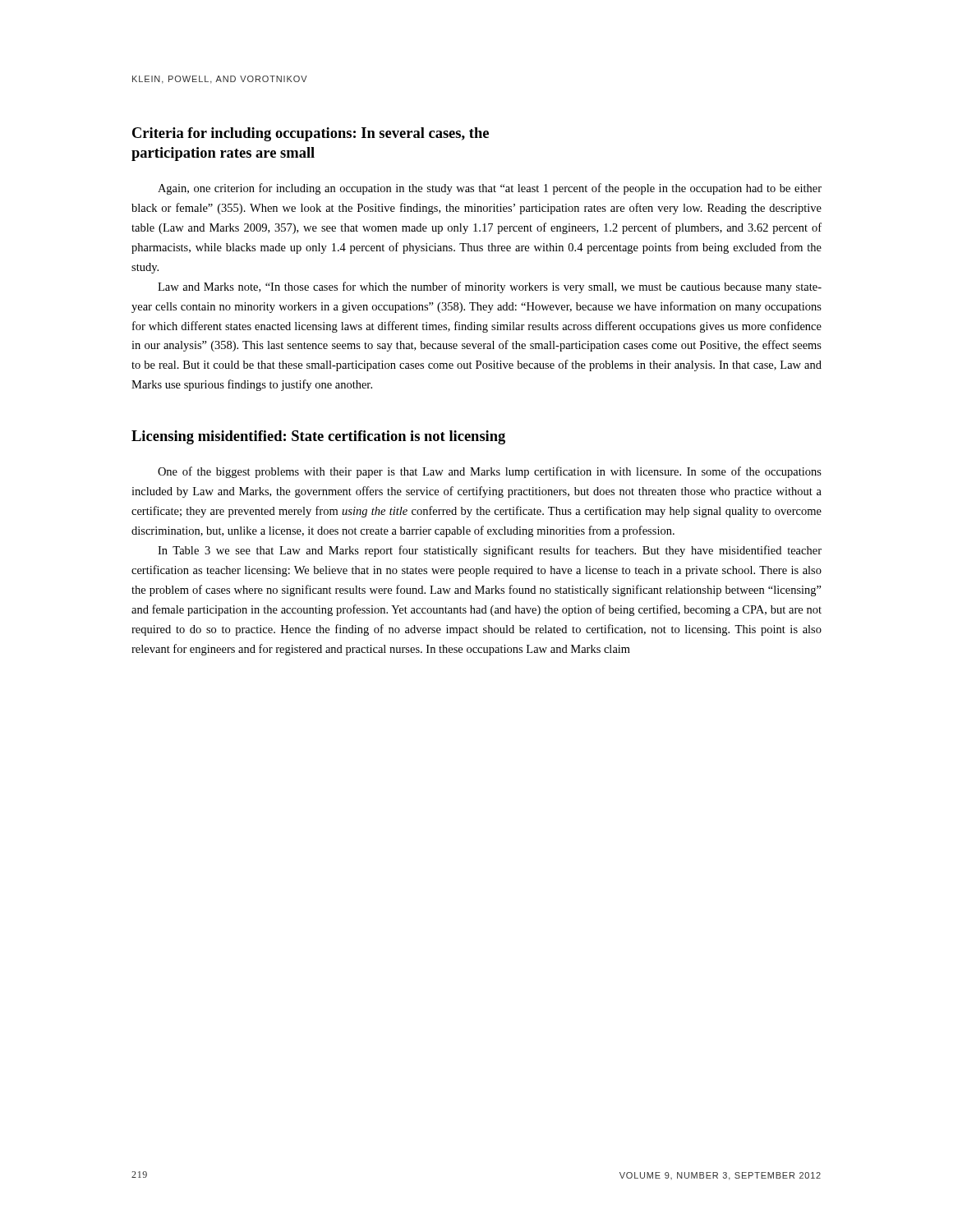
Task: Click on the text block with the text "Again, one criterion"
Action: pos(476,287)
